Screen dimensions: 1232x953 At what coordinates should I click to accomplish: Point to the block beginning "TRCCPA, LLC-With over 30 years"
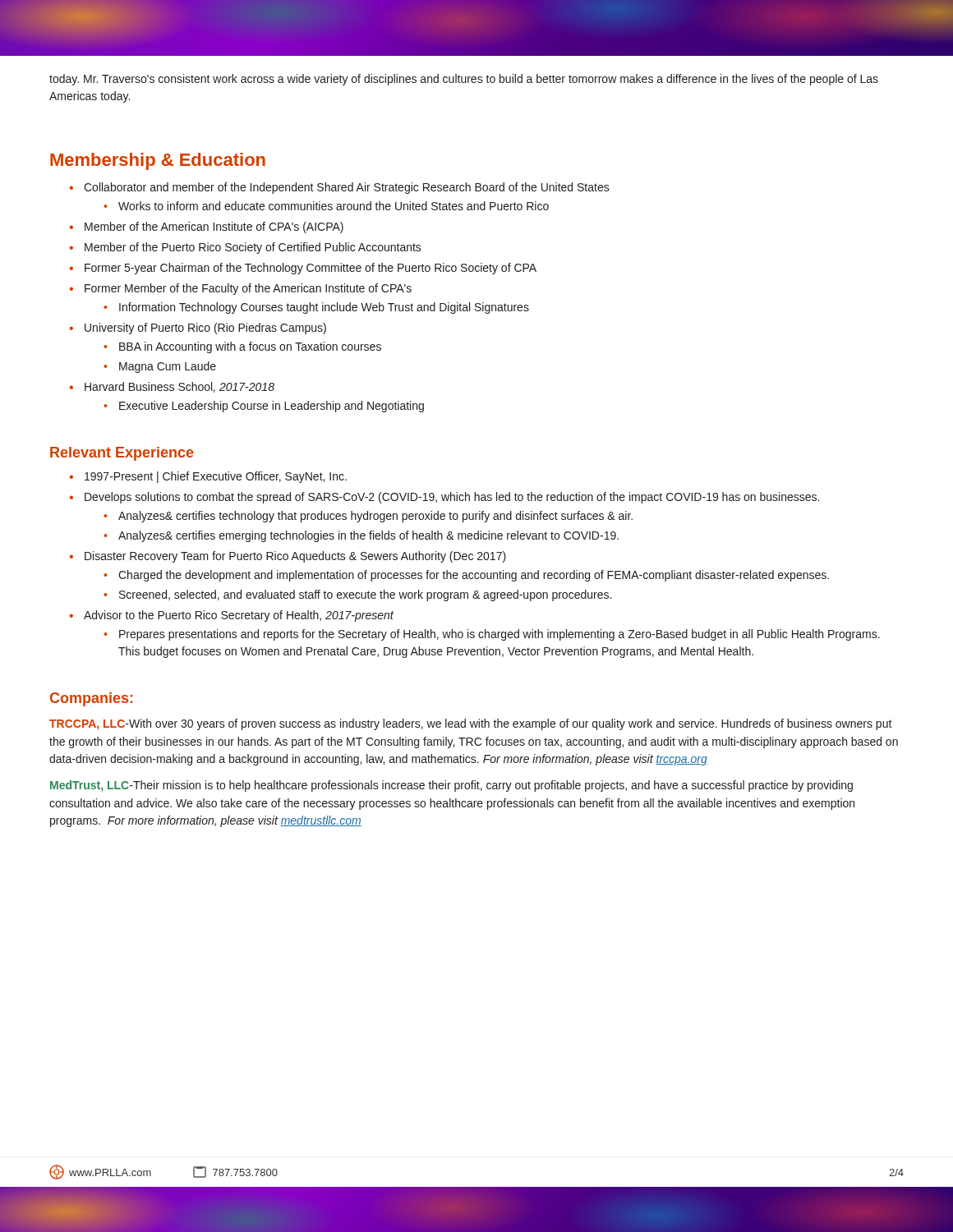(474, 741)
